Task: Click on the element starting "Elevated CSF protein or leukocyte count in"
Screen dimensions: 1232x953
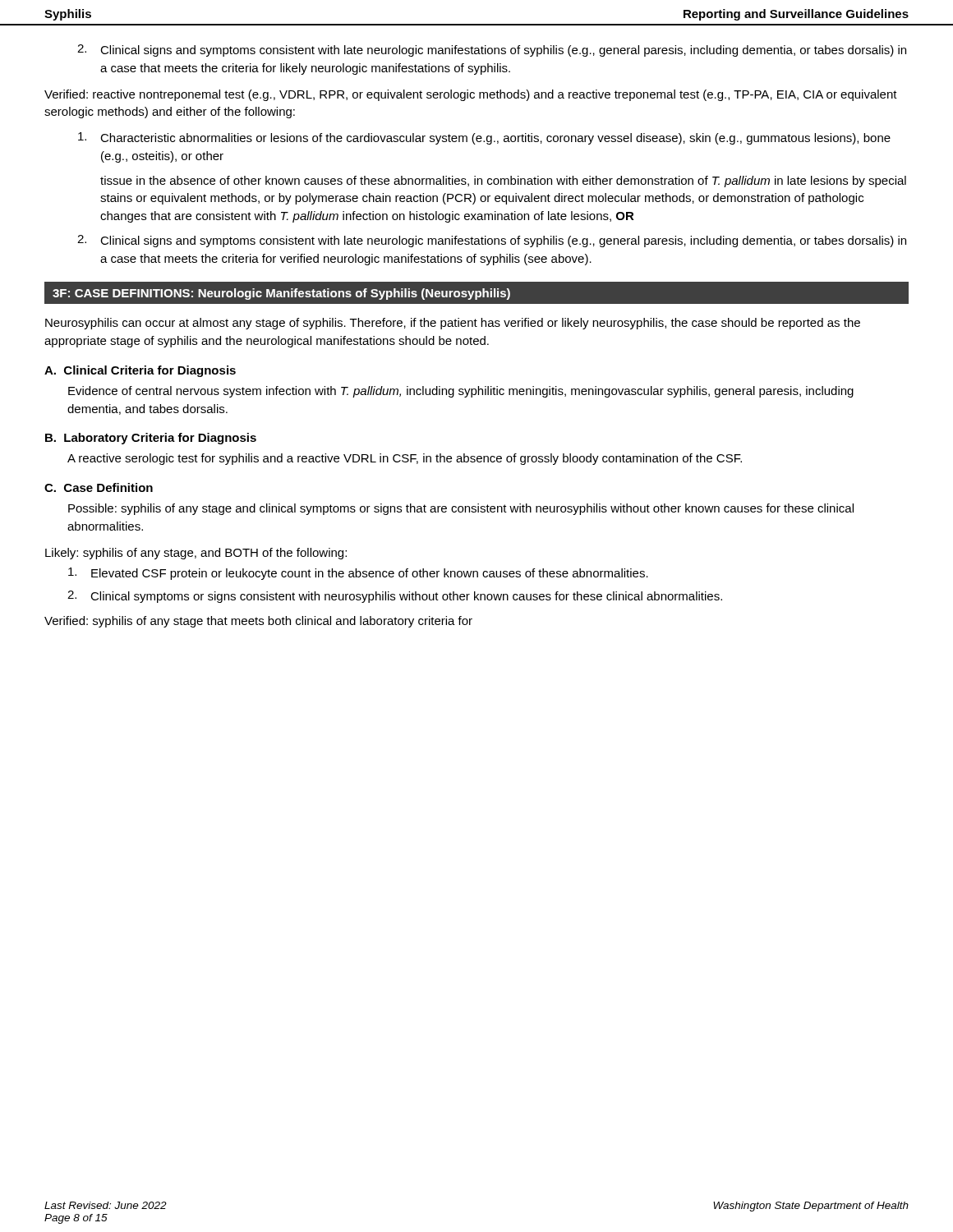Action: [x=358, y=573]
